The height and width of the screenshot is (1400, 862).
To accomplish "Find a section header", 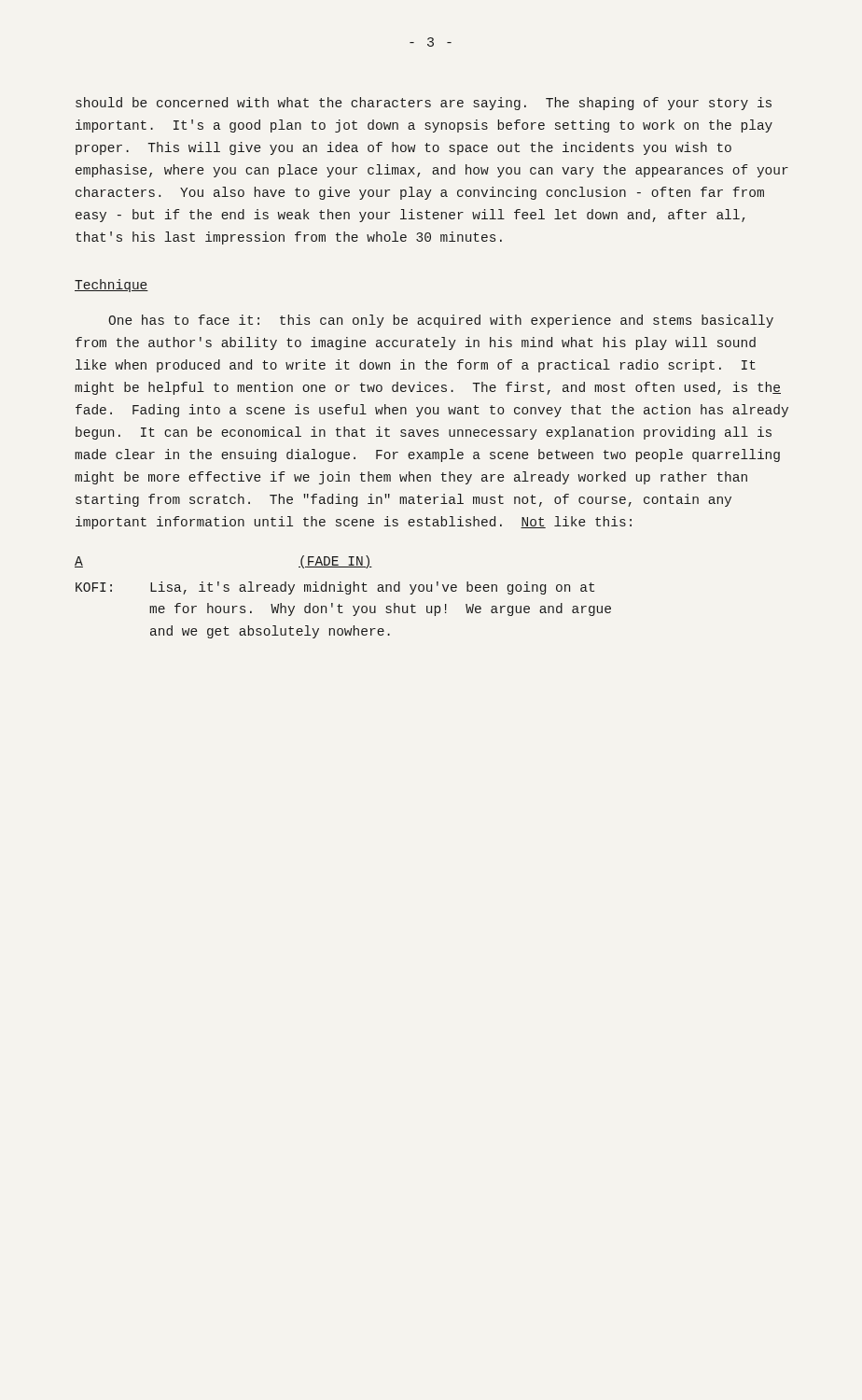I will pos(111,287).
